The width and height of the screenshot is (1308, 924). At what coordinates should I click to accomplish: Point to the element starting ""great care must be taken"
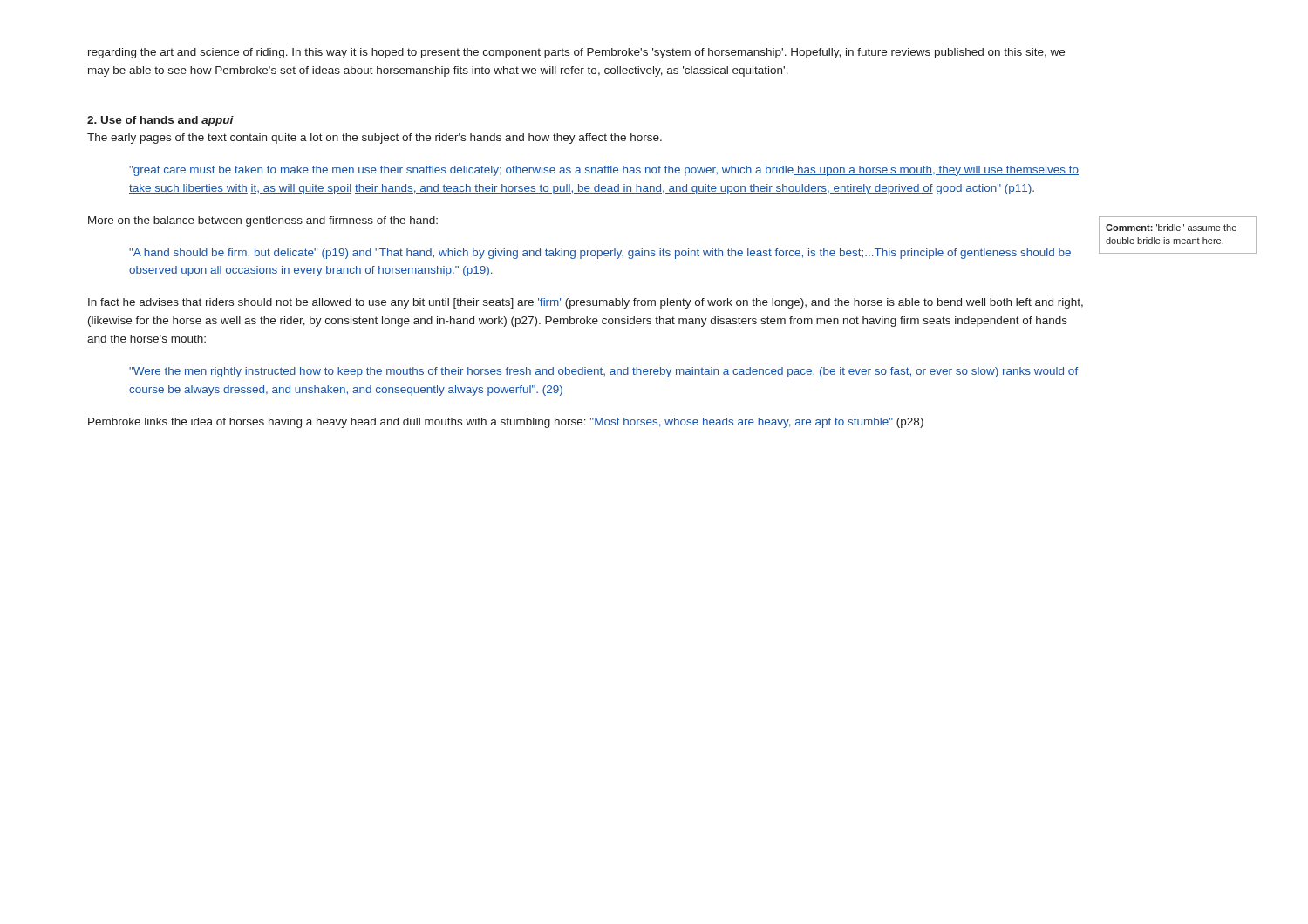pos(604,178)
